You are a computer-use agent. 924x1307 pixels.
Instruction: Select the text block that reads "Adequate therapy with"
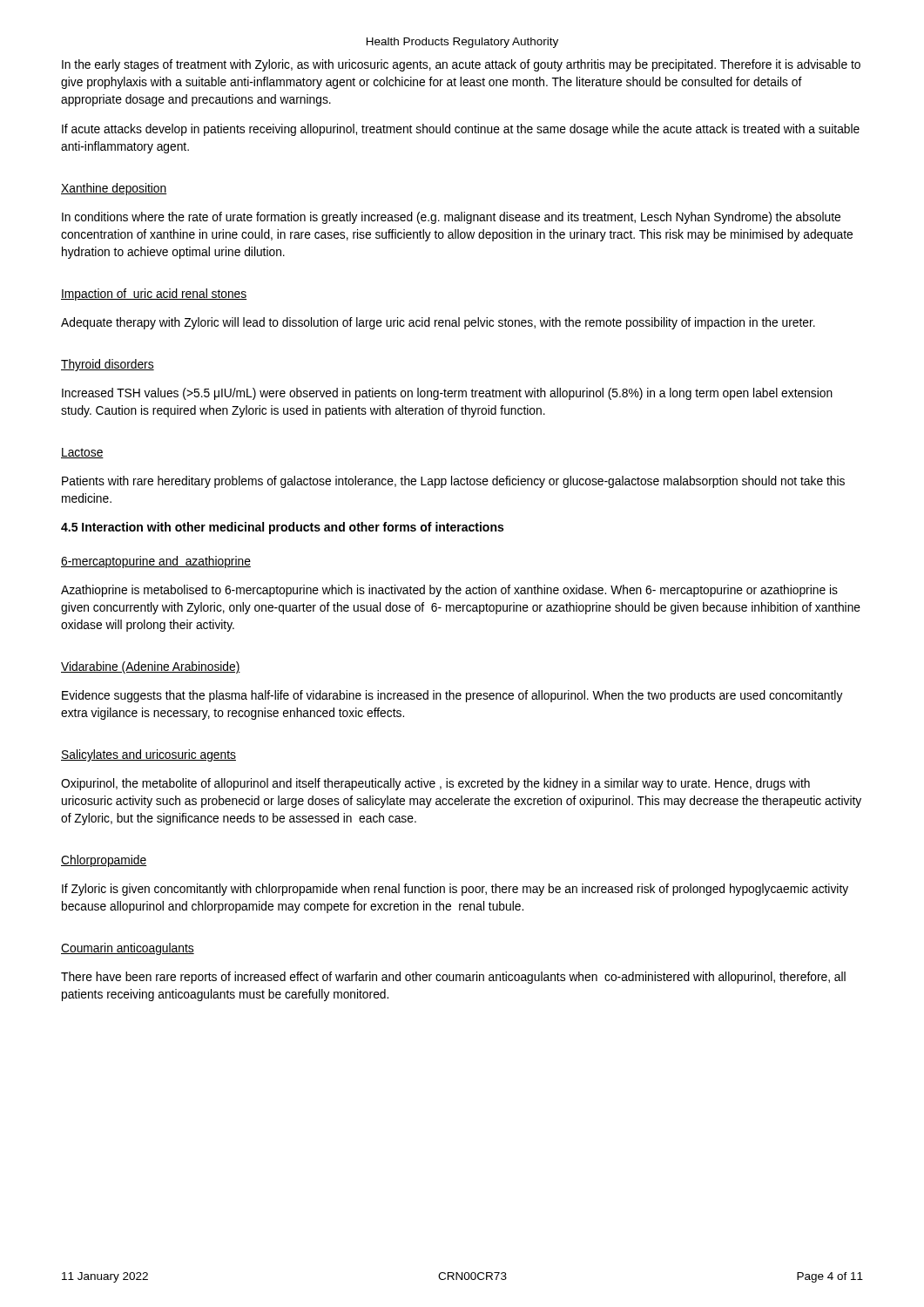438,323
